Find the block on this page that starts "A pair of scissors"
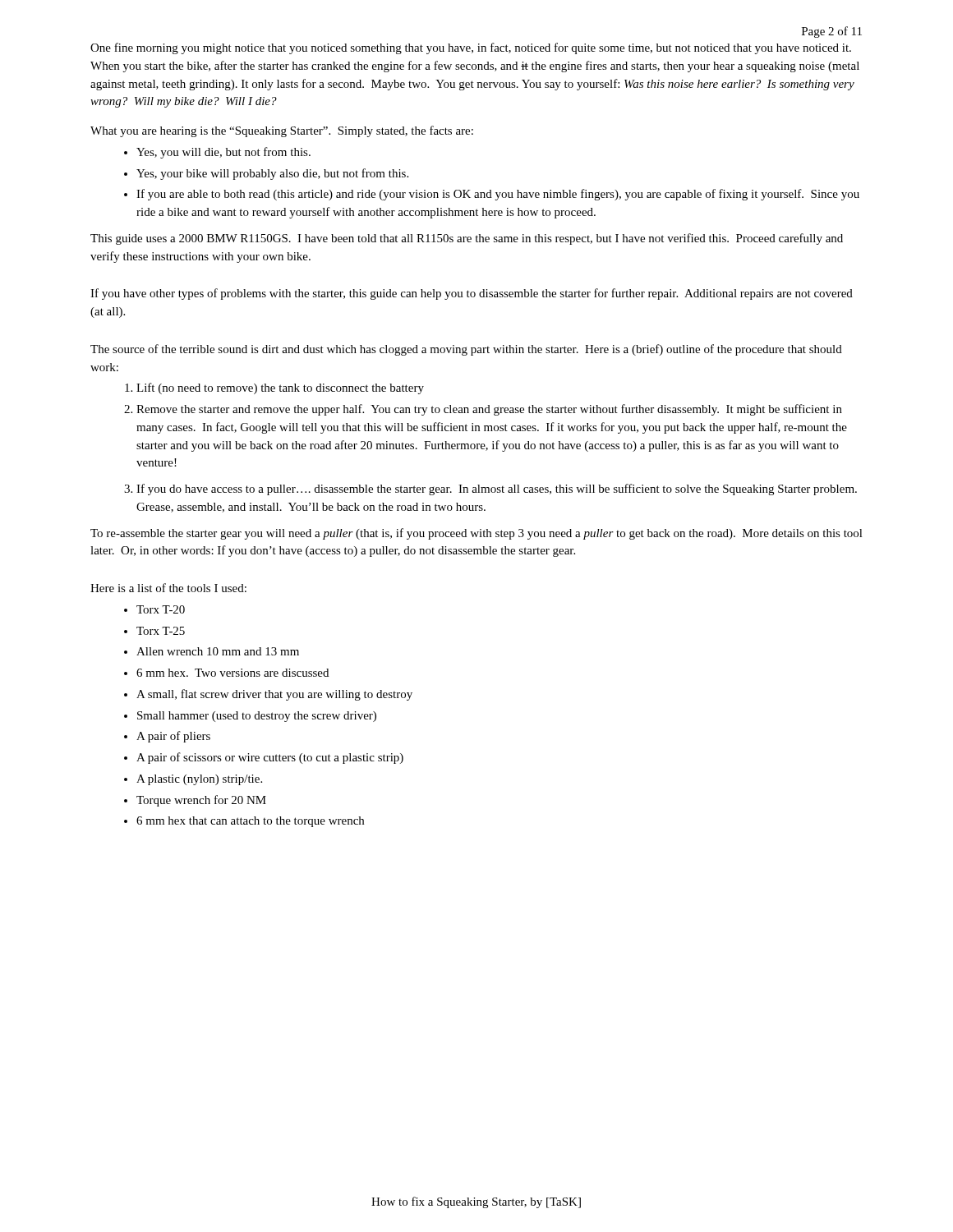953x1232 pixels. pyautogui.click(x=270, y=757)
